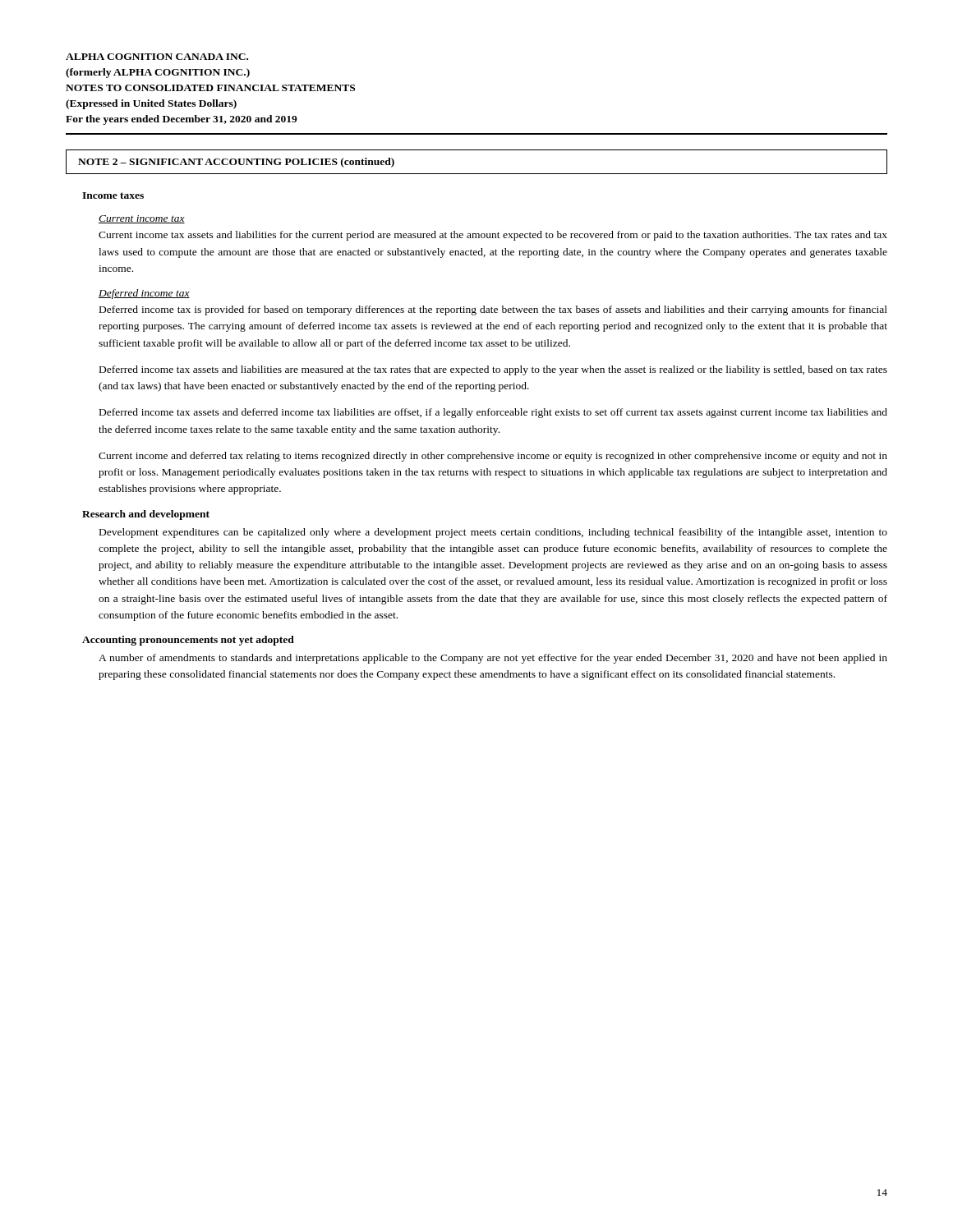Select the text block starting "Research and development"

point(146,513)
